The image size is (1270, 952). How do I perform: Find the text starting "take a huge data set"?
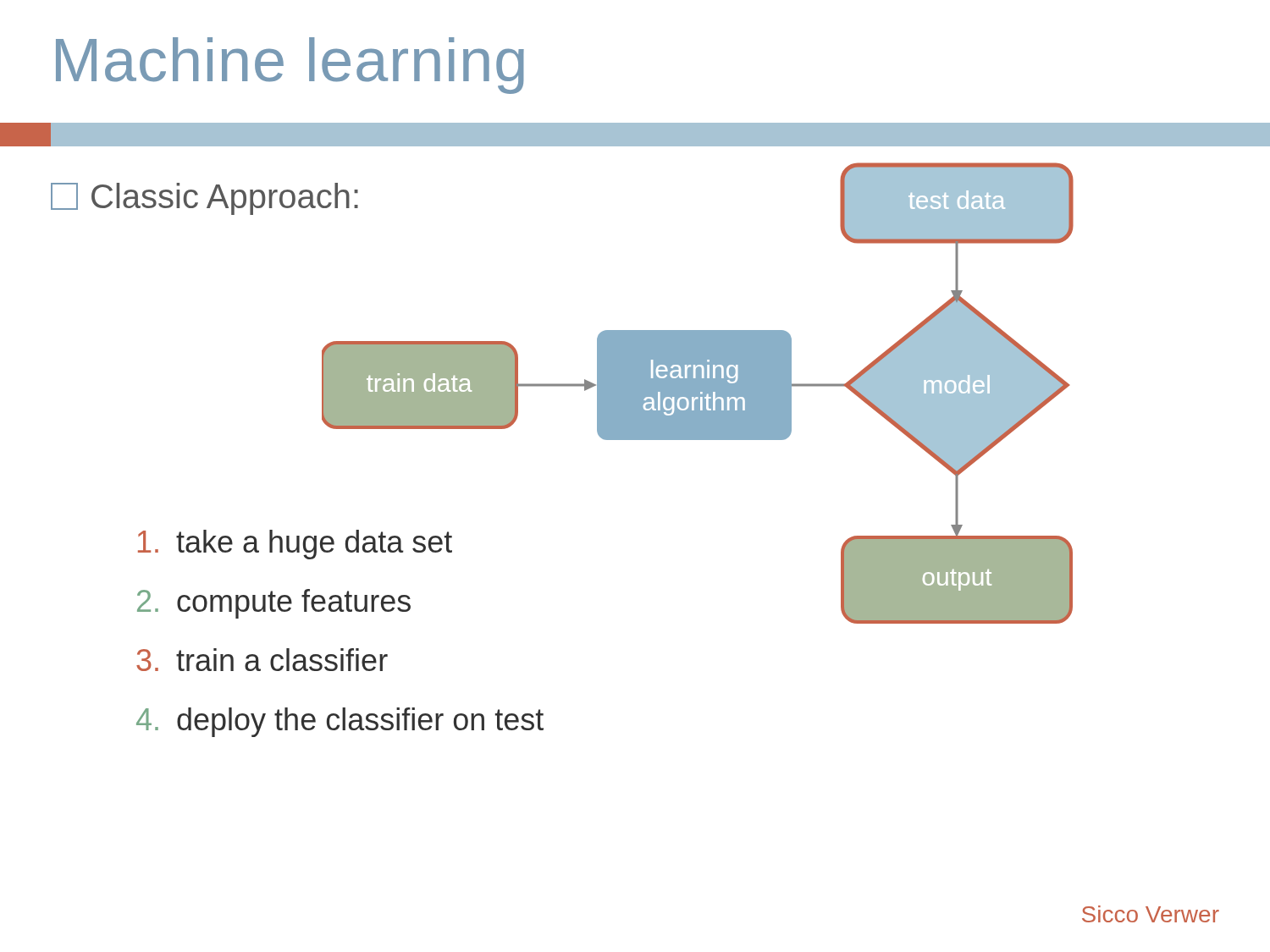click(294, 542)
